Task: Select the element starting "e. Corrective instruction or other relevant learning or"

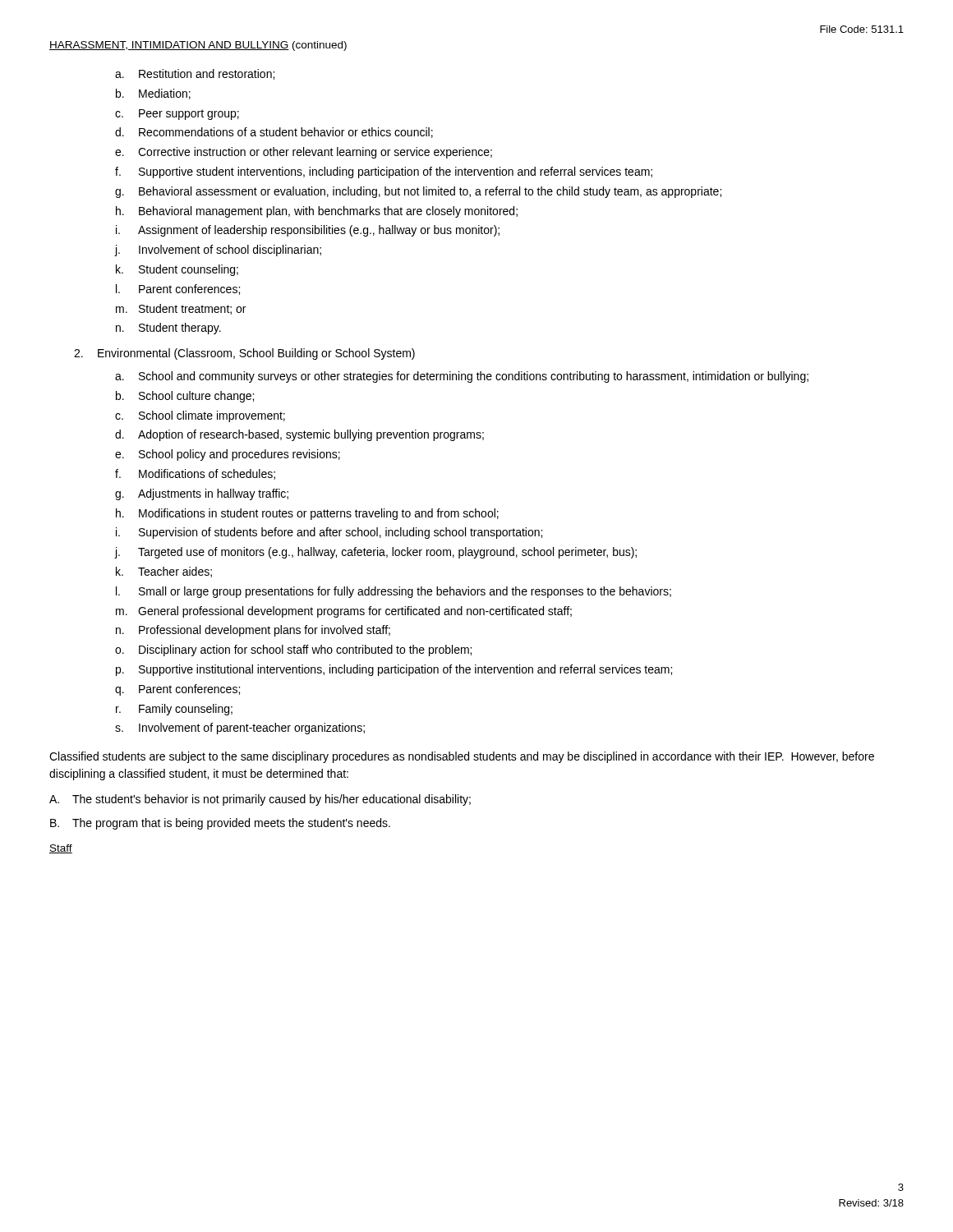Action: pyautogui.click(x=304, y=153)
